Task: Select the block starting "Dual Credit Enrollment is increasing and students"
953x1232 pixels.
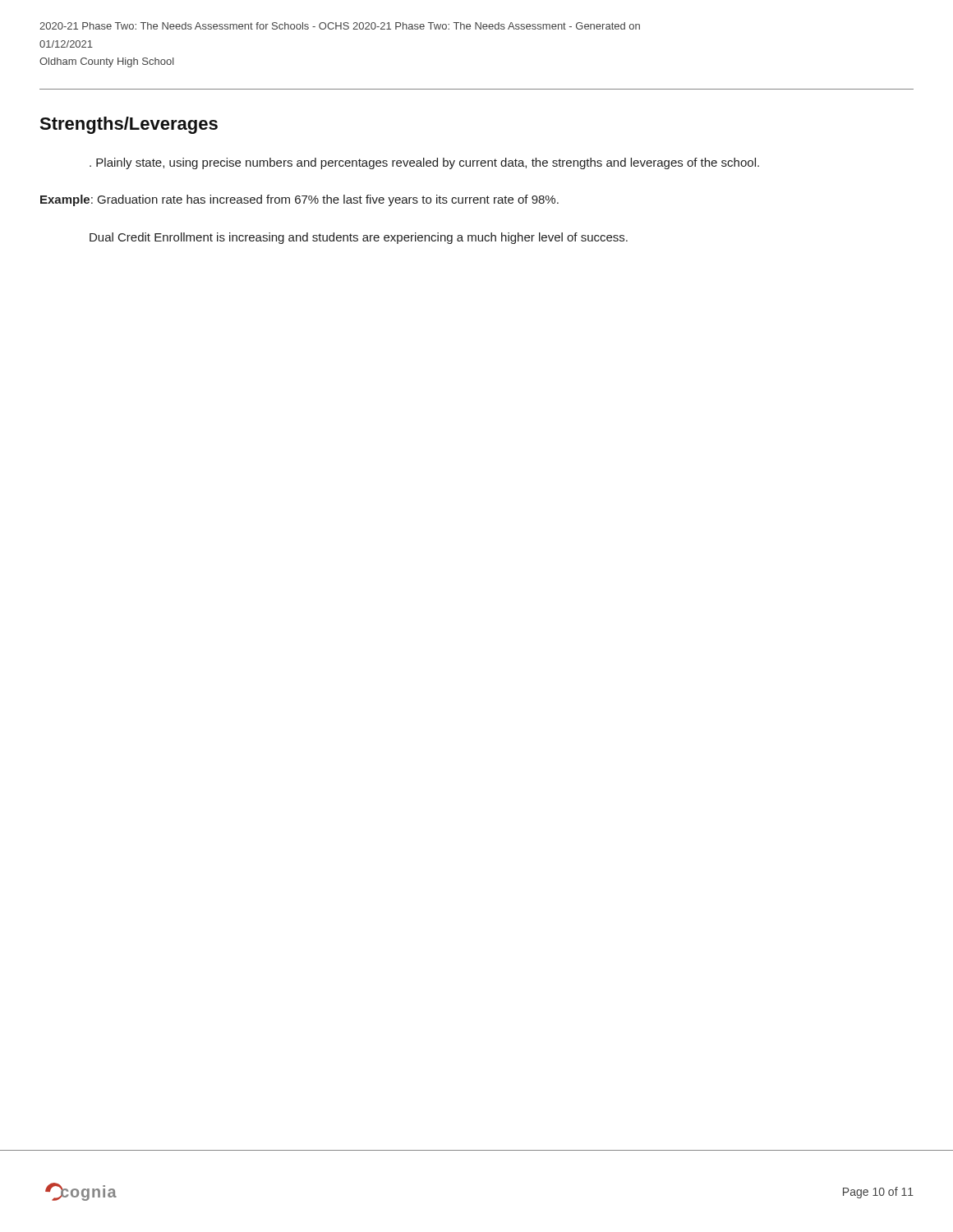Action: pos(359,237)
